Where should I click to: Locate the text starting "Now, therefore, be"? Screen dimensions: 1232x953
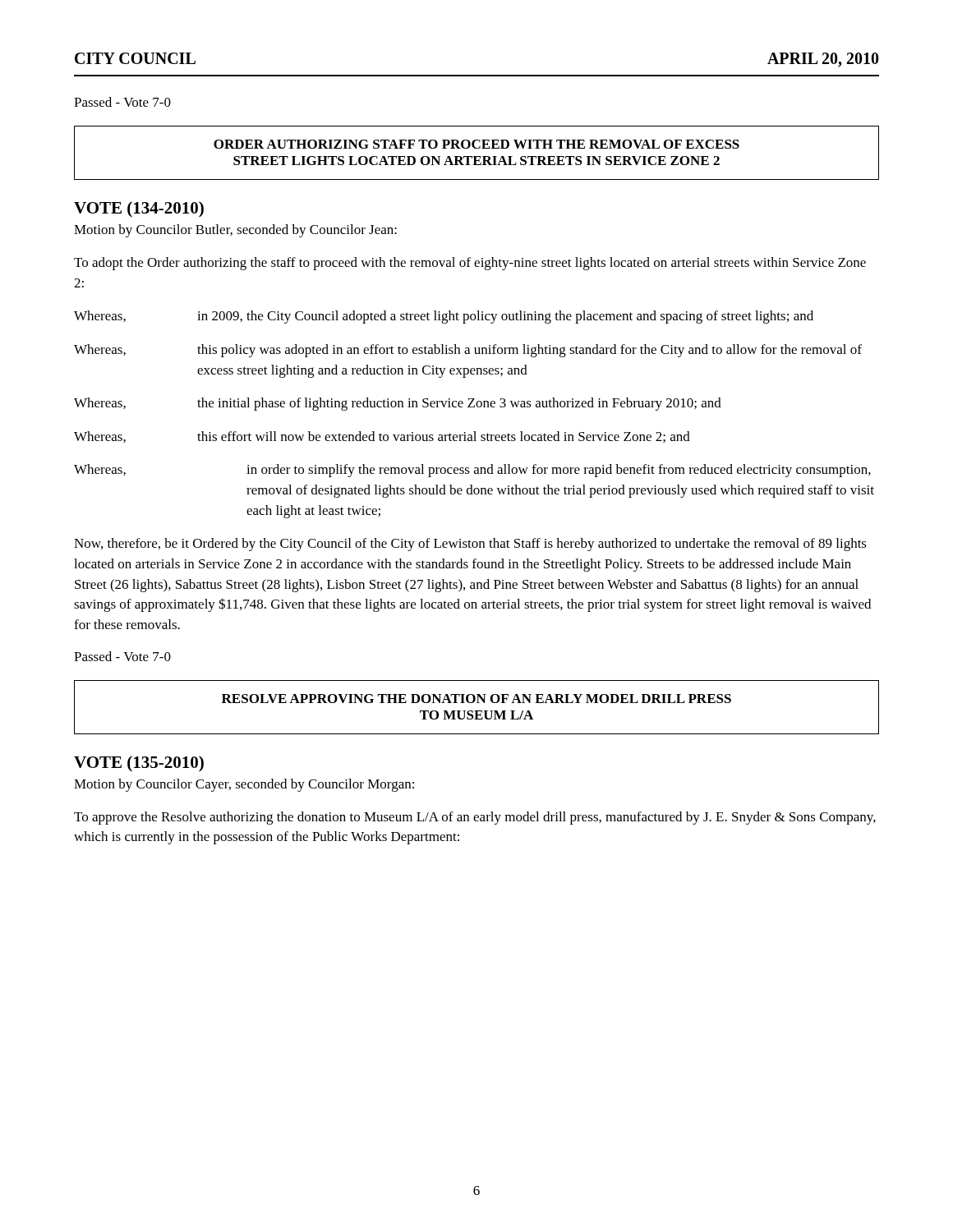coord(473,584)
